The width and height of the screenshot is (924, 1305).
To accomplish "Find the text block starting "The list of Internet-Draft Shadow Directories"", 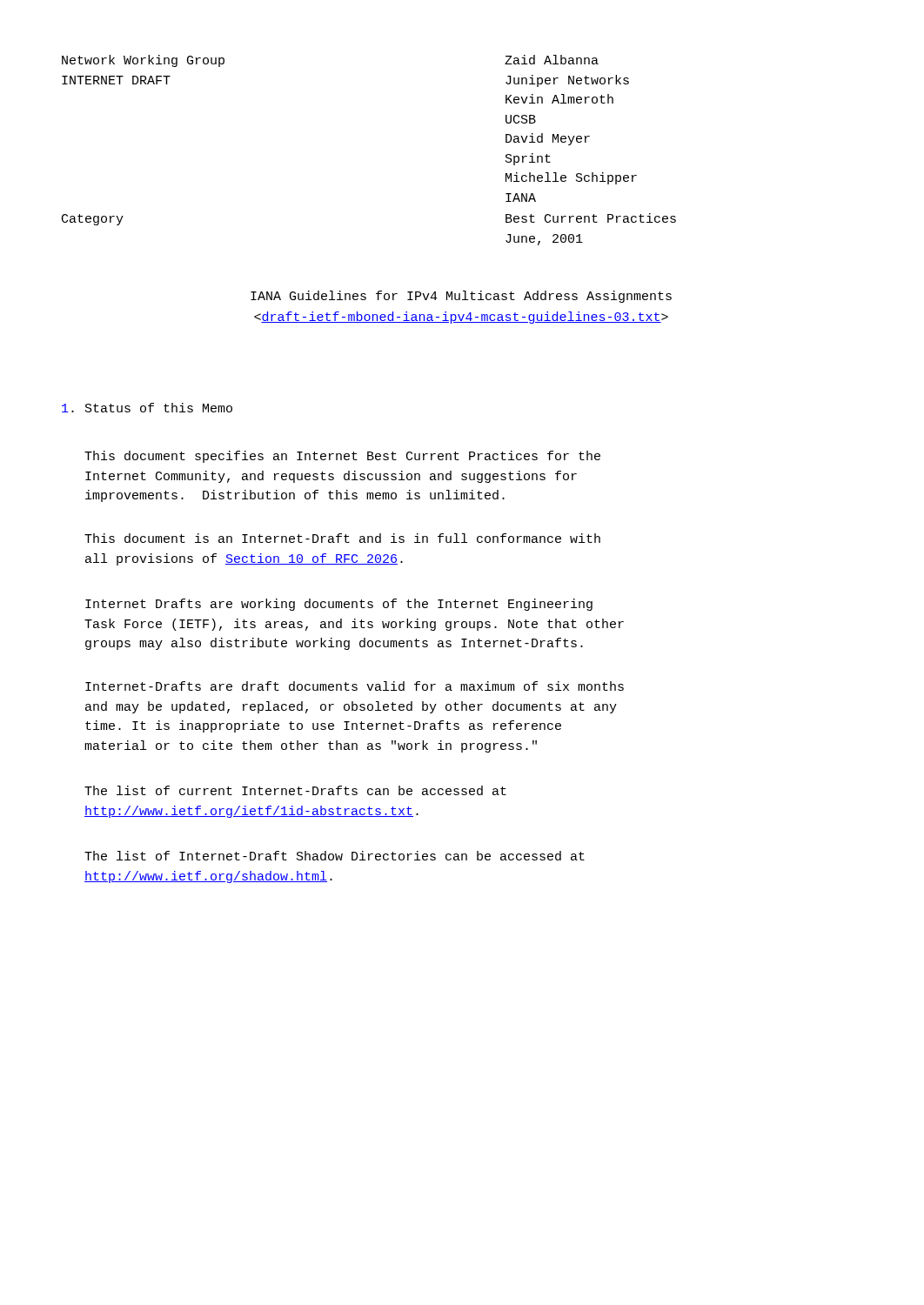I will pyautogui.click(x=323, y=867).
